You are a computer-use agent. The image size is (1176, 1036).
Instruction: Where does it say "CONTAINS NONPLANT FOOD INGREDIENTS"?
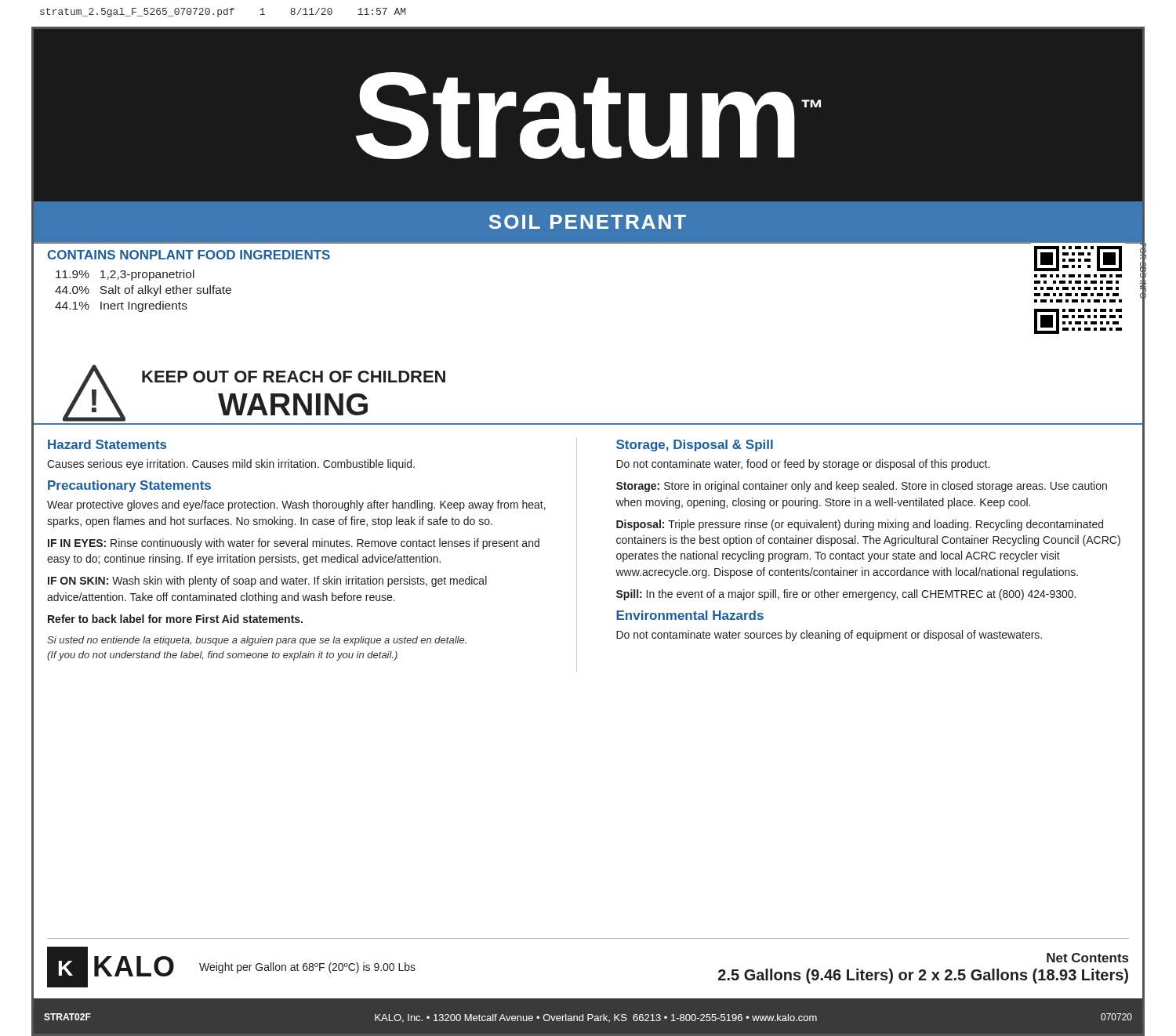click(189, 255)
